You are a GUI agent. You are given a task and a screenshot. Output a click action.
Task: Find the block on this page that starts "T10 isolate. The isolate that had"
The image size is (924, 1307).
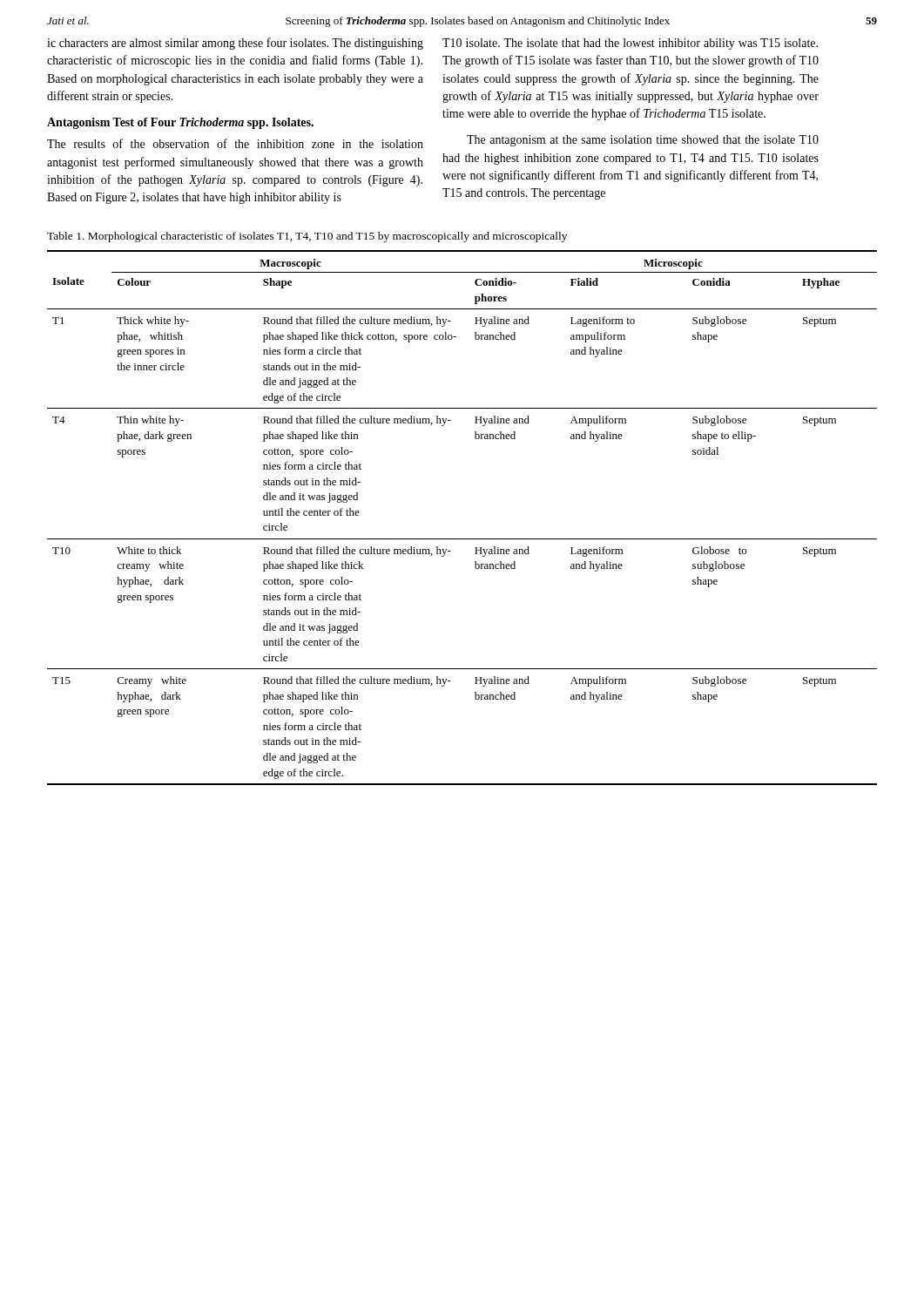(631, 119)
